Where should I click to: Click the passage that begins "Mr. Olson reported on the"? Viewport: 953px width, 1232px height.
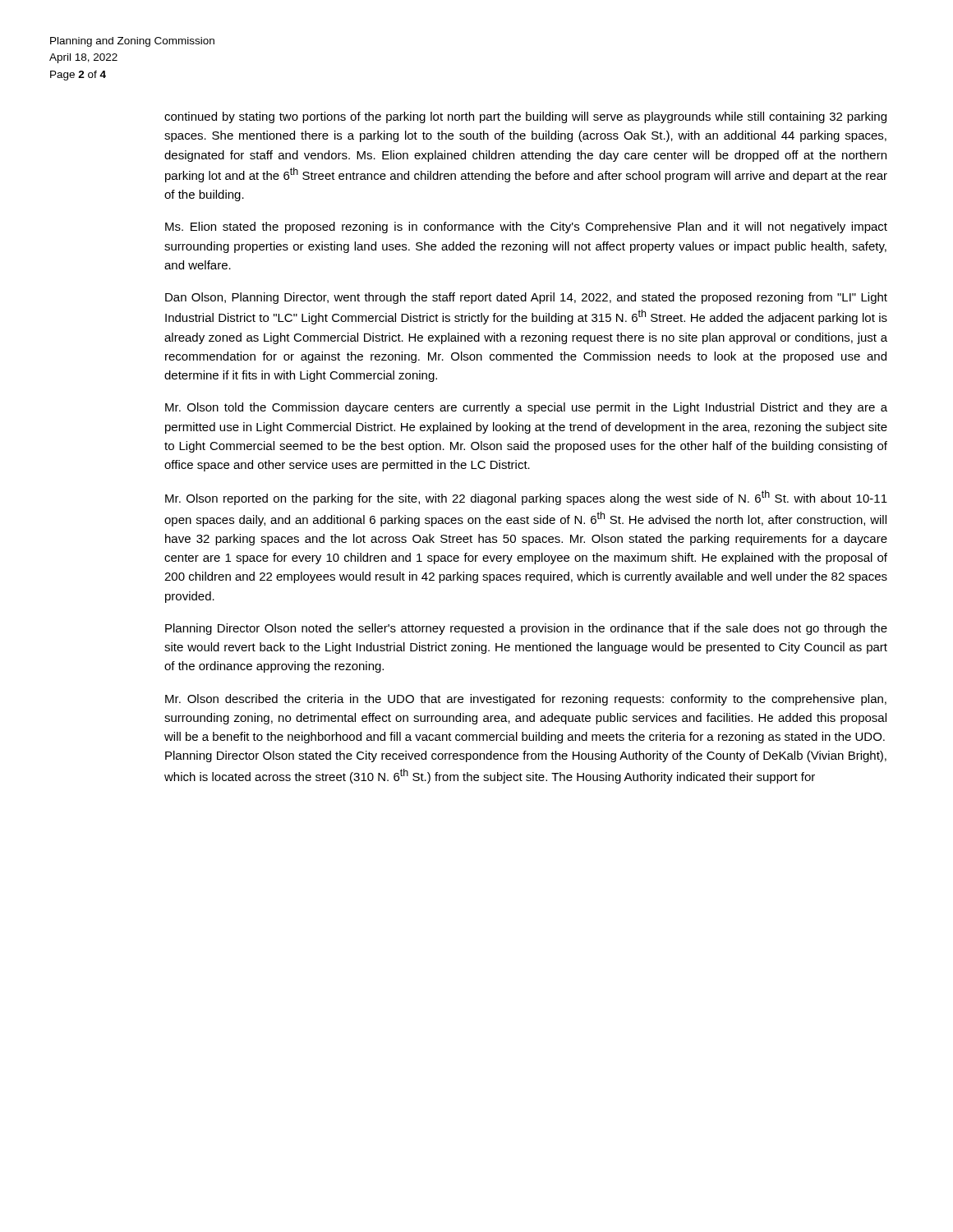coord(526,546)
